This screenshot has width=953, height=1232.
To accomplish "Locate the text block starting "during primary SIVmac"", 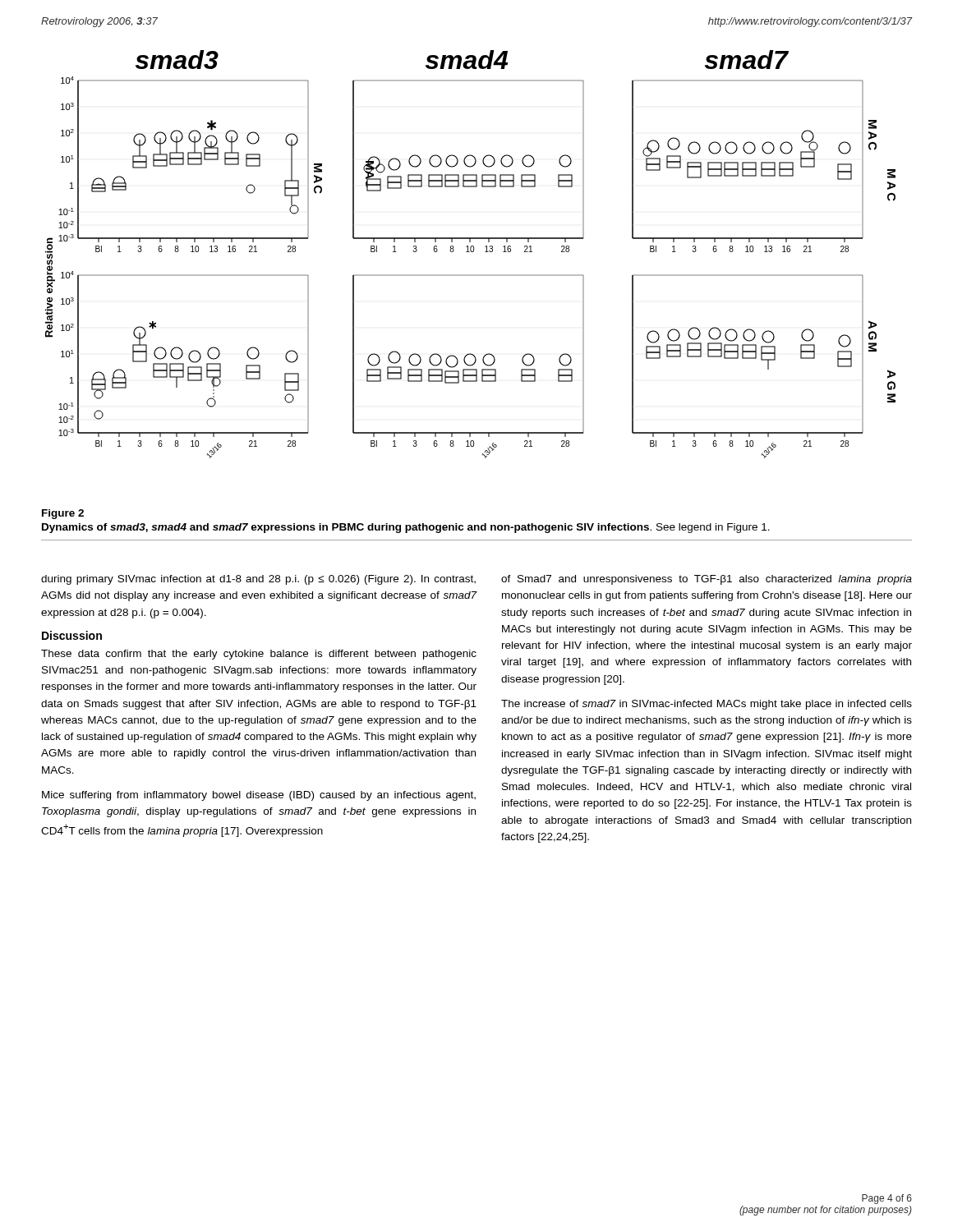I will [x=259, y=595].
